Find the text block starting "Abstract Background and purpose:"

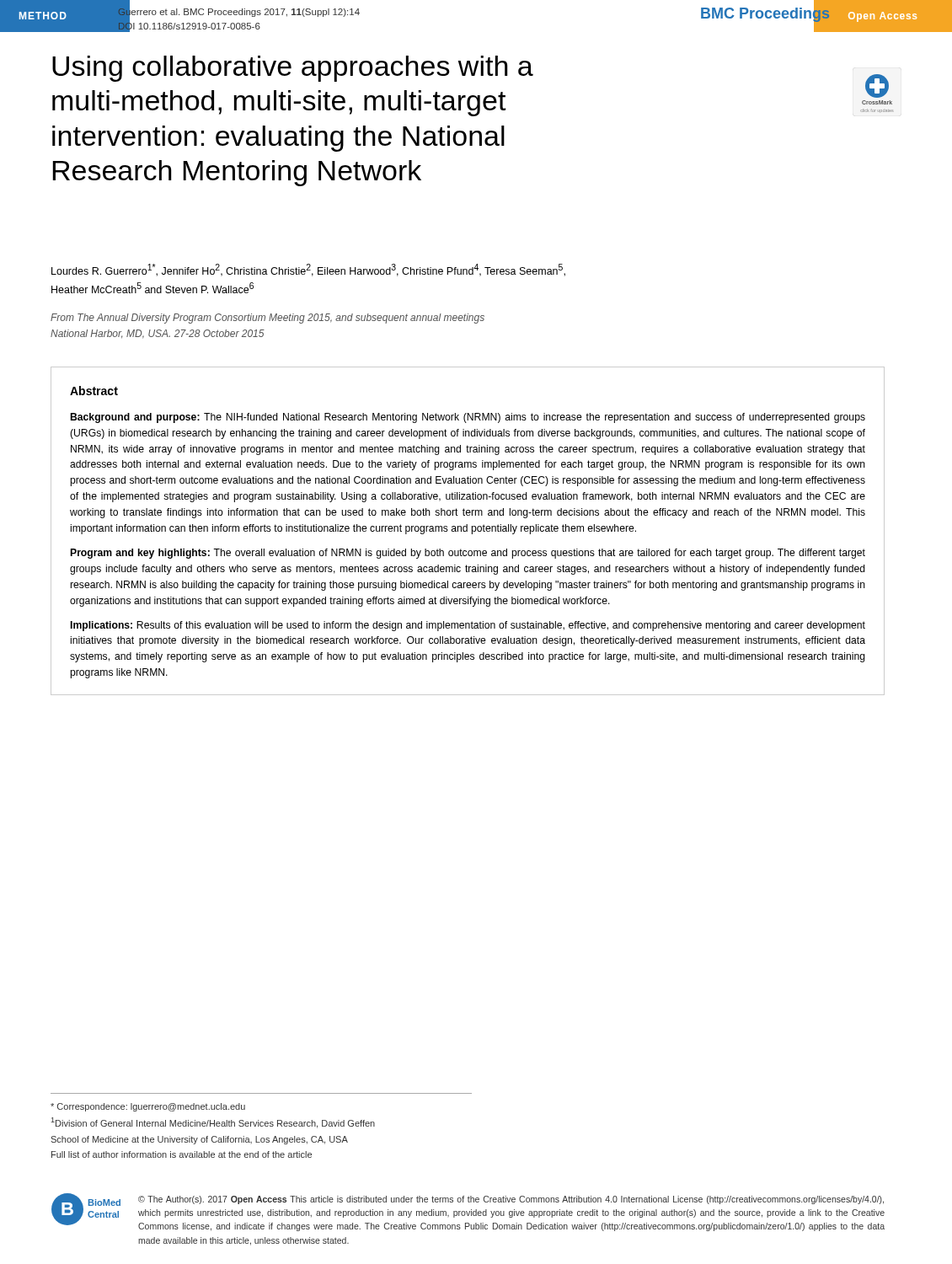(x=468, y=532)
